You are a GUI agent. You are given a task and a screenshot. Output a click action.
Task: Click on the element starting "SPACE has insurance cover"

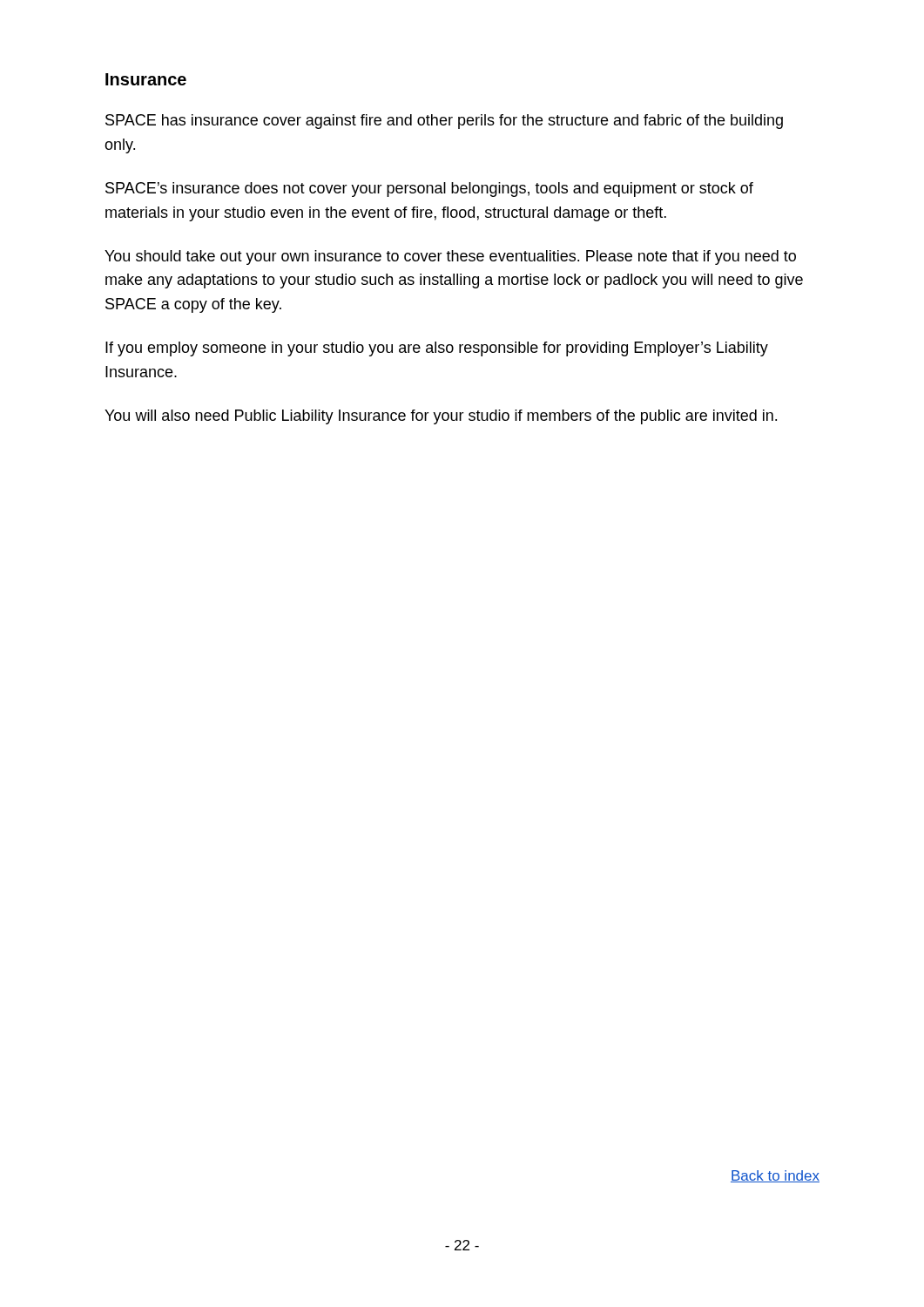(x=444, y=132)
